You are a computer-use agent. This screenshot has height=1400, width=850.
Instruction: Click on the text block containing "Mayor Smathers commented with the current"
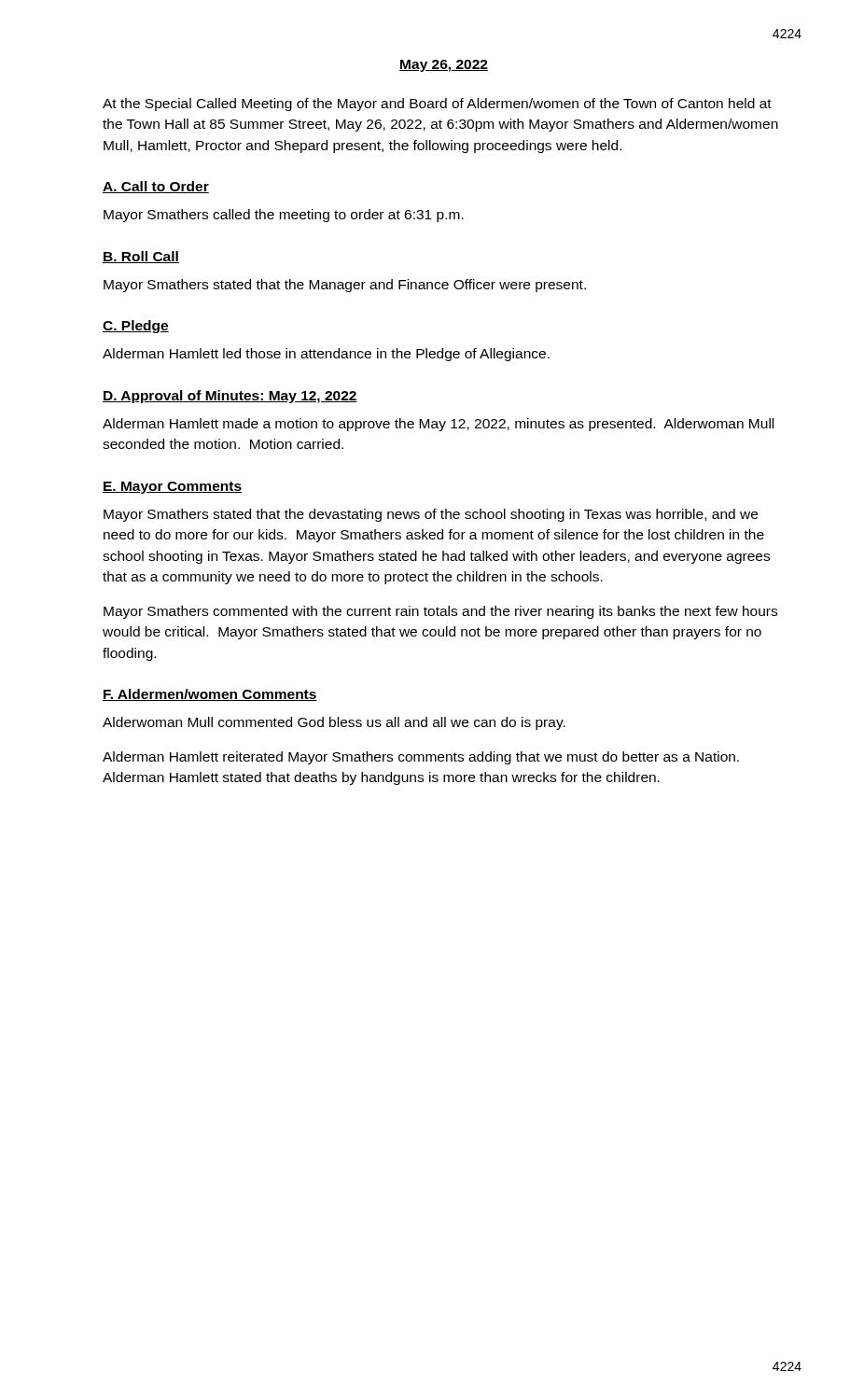[440, 631]
